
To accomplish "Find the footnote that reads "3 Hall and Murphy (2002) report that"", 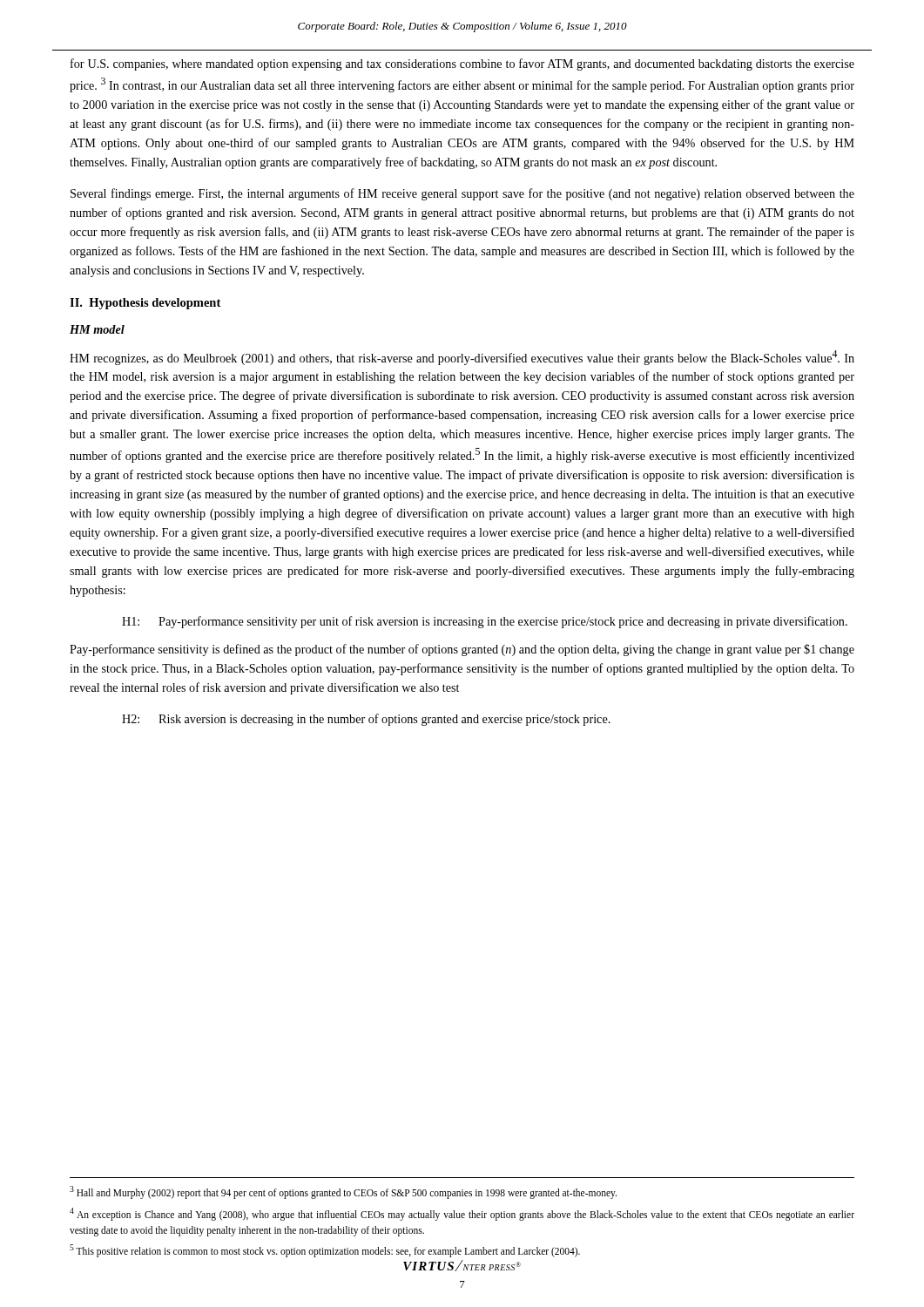I will 462,1193.
